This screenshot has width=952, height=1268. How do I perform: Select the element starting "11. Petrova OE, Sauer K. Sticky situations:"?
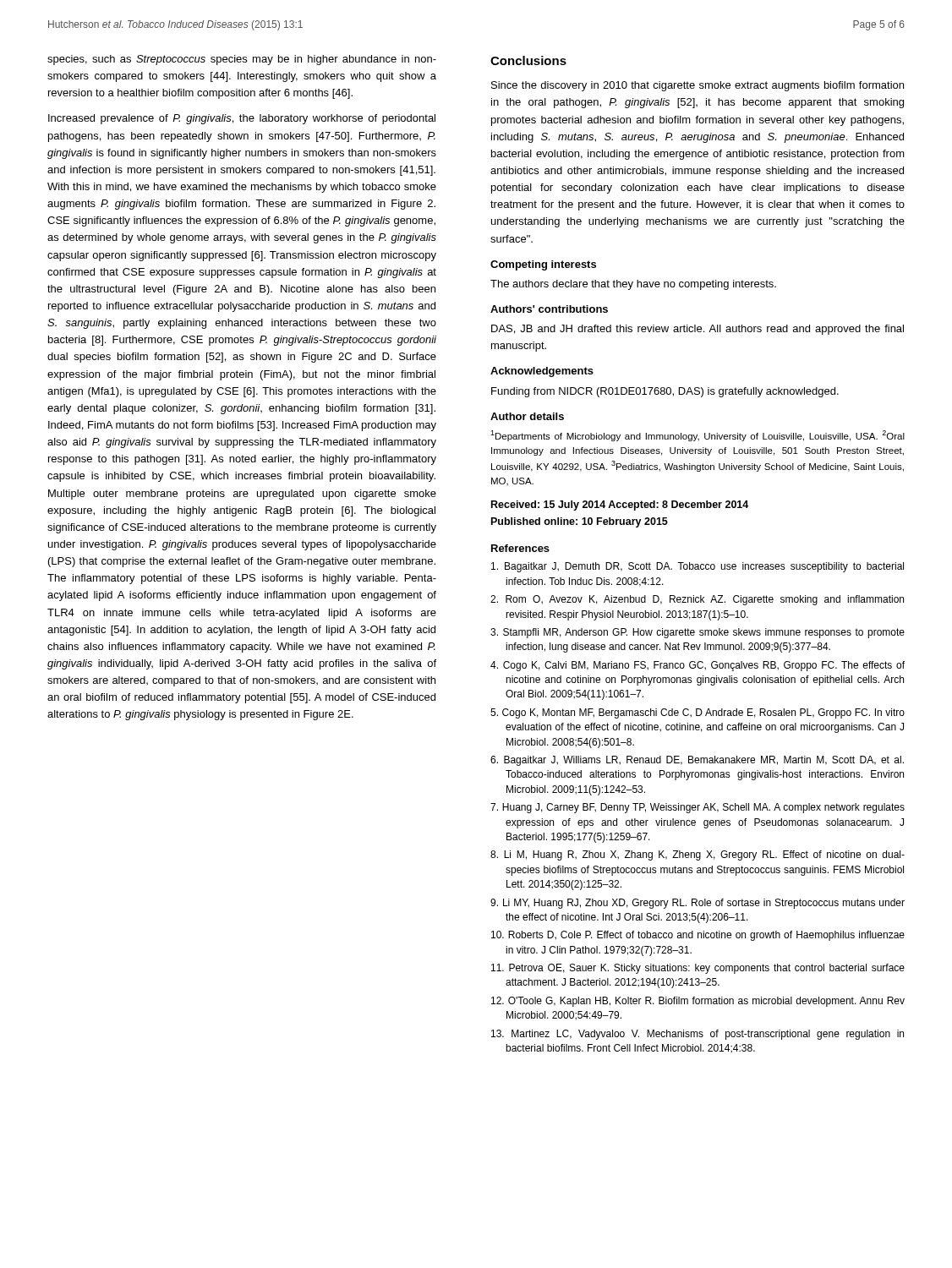point(698,976)
